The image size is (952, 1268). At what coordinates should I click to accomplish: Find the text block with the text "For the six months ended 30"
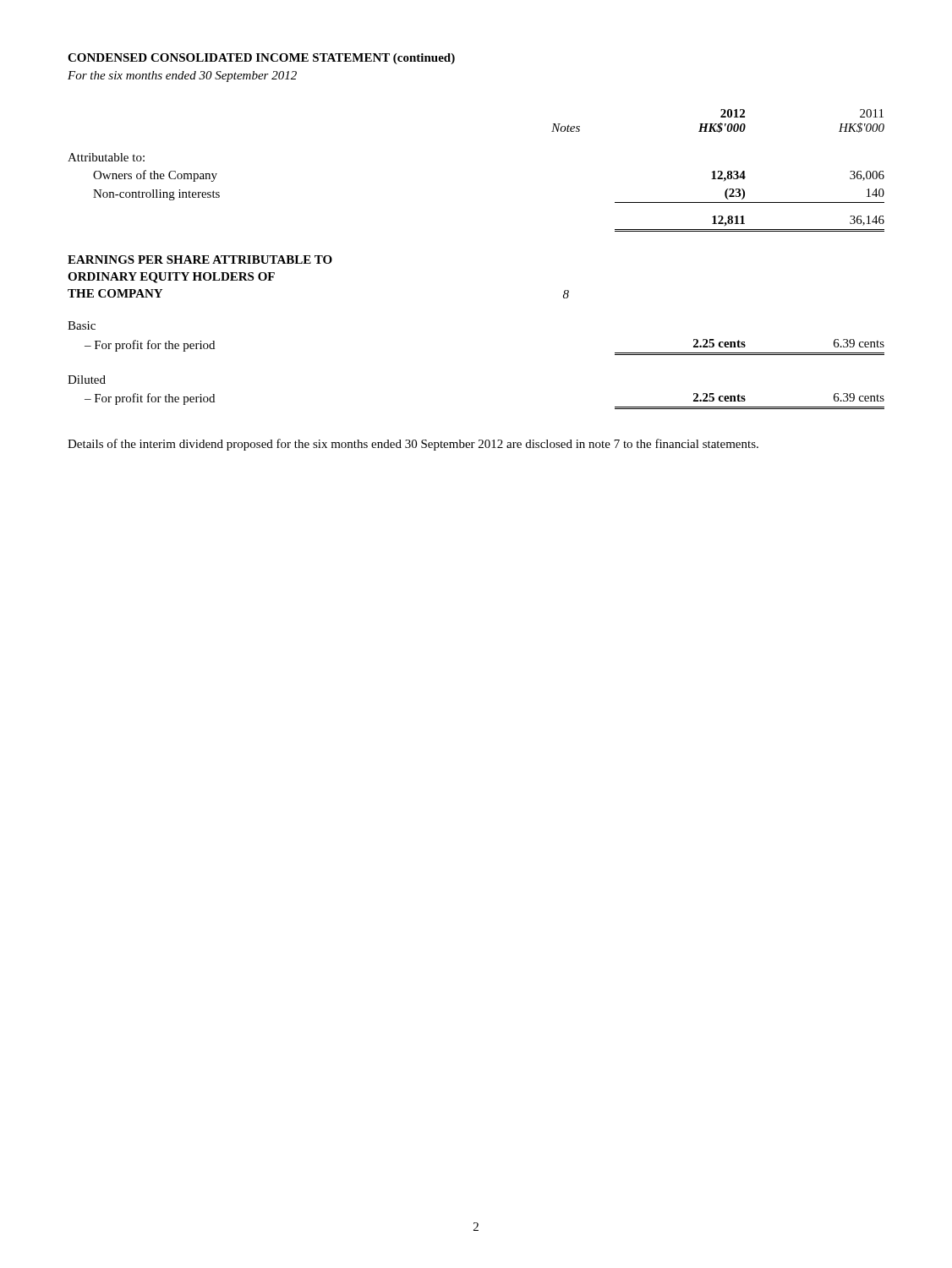point(182,75)
